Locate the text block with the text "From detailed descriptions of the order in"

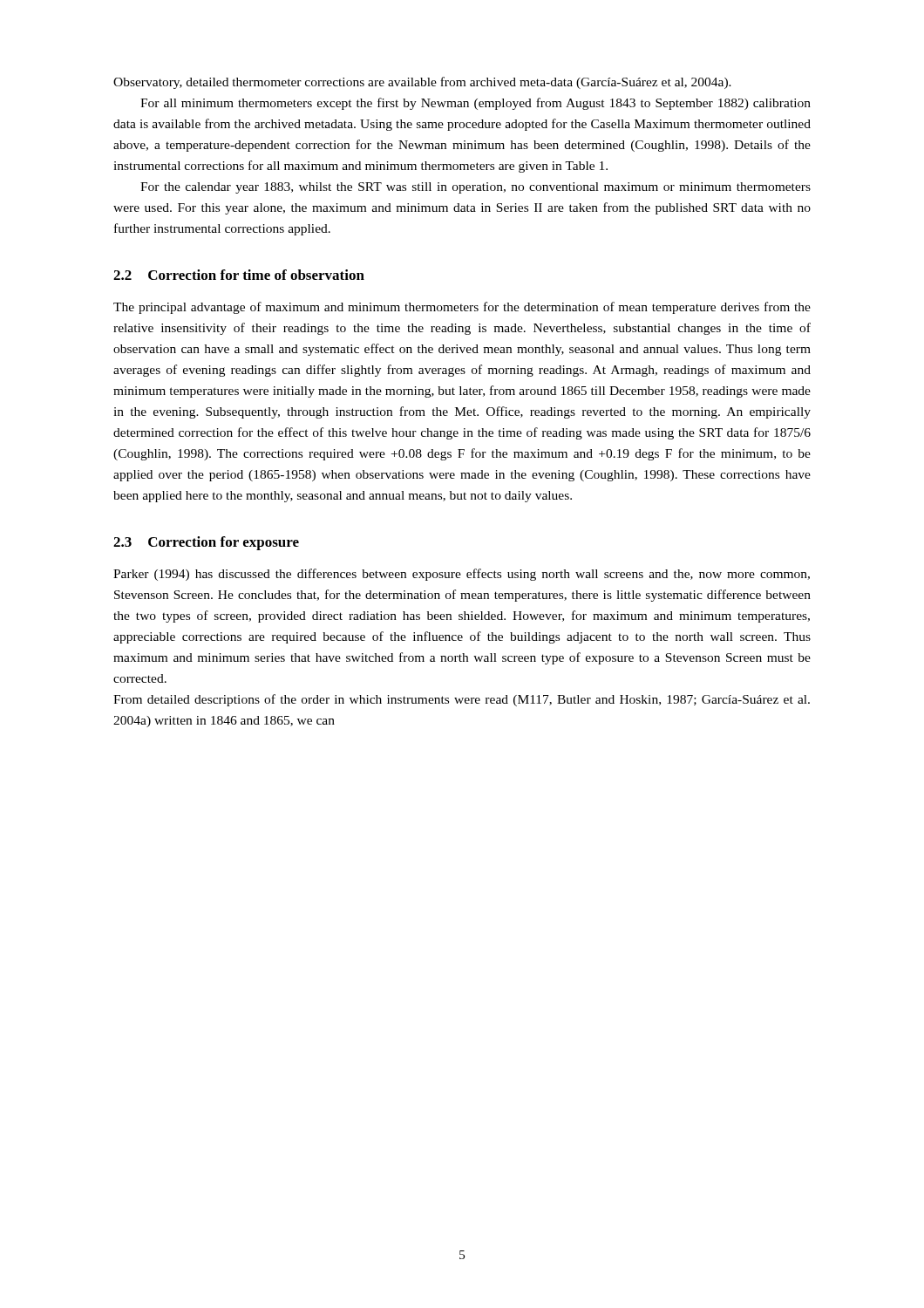(462, 710)
